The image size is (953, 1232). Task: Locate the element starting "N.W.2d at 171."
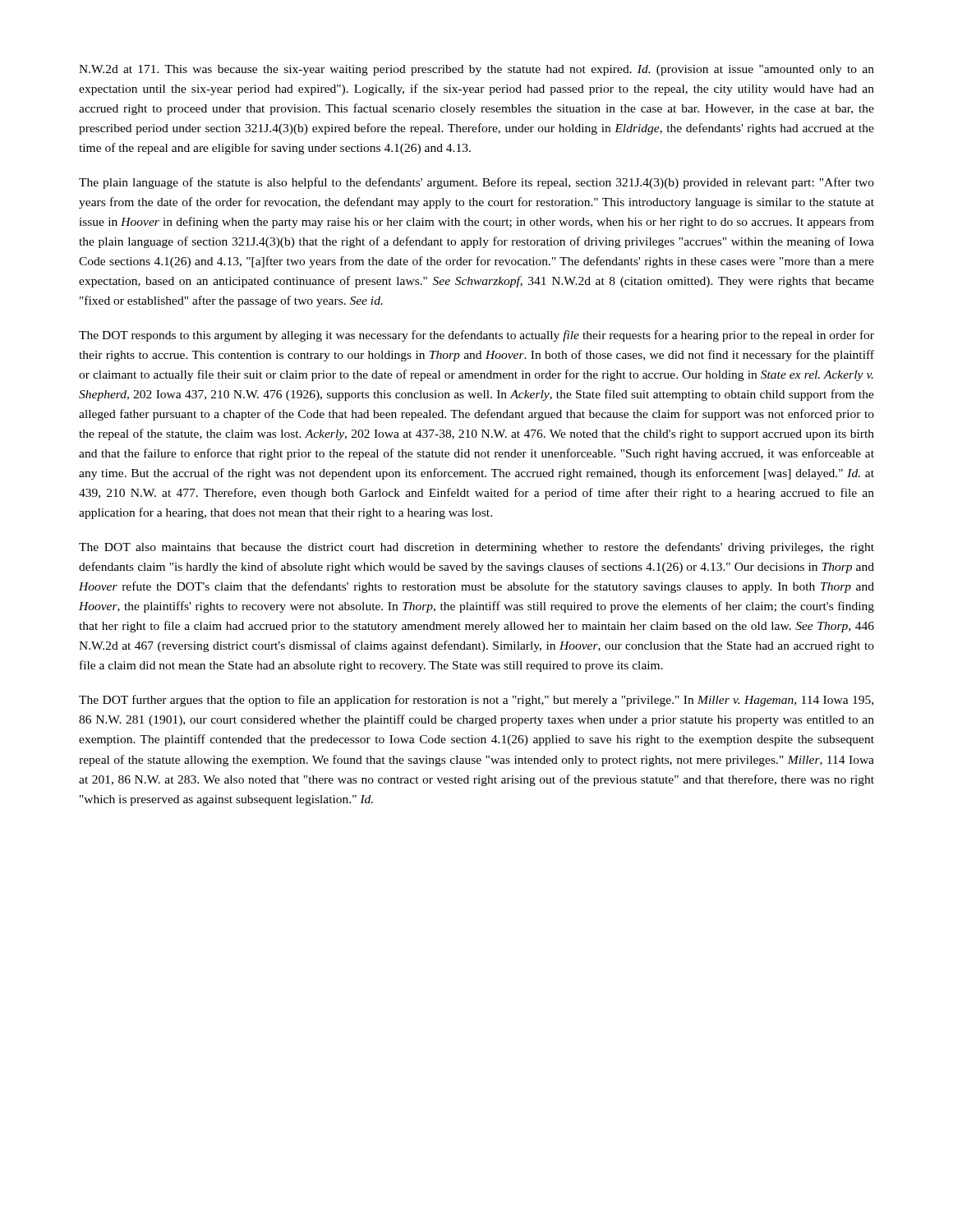point(476,108)
